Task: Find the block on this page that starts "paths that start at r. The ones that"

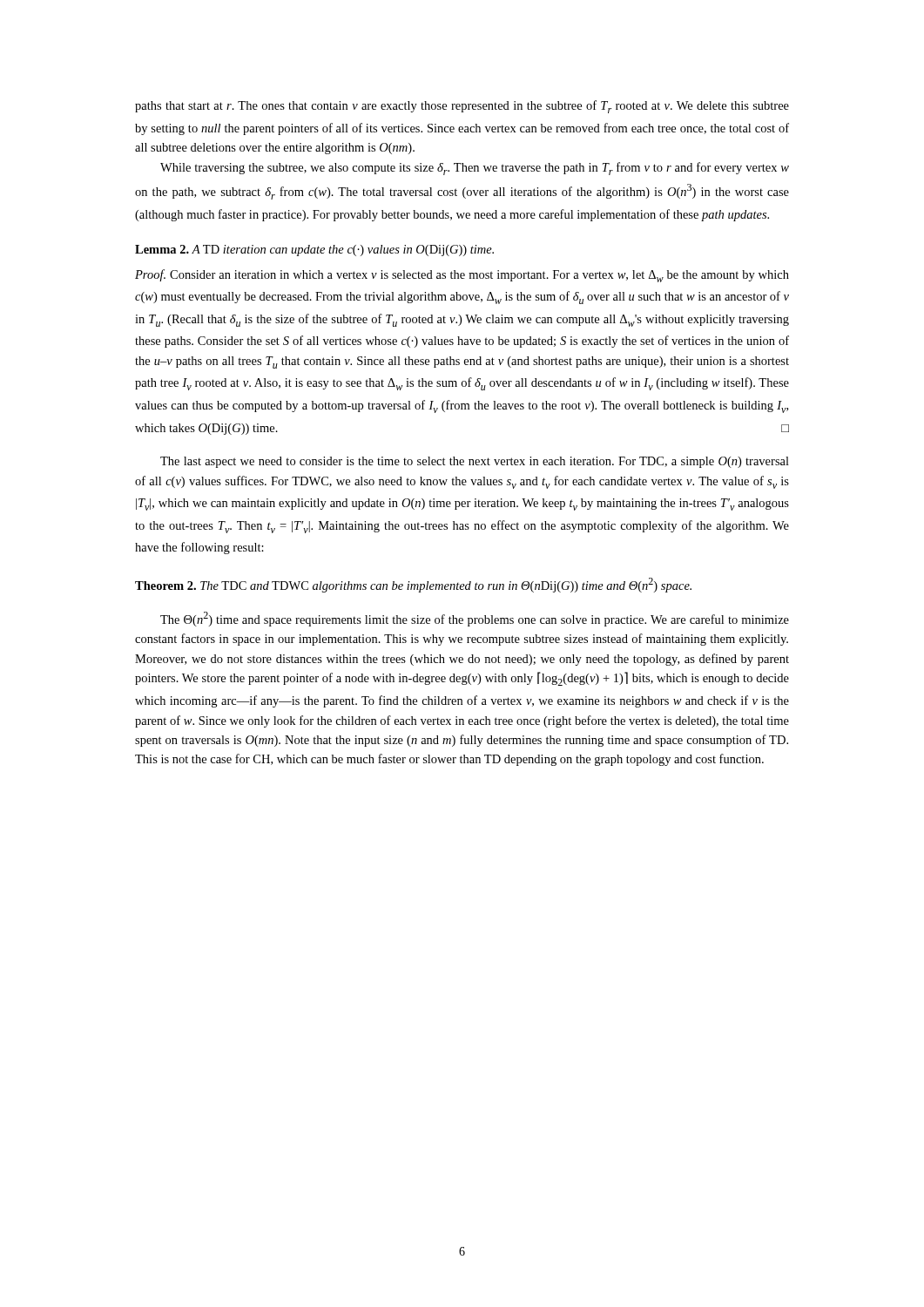Action: click(x=462, y=160)
